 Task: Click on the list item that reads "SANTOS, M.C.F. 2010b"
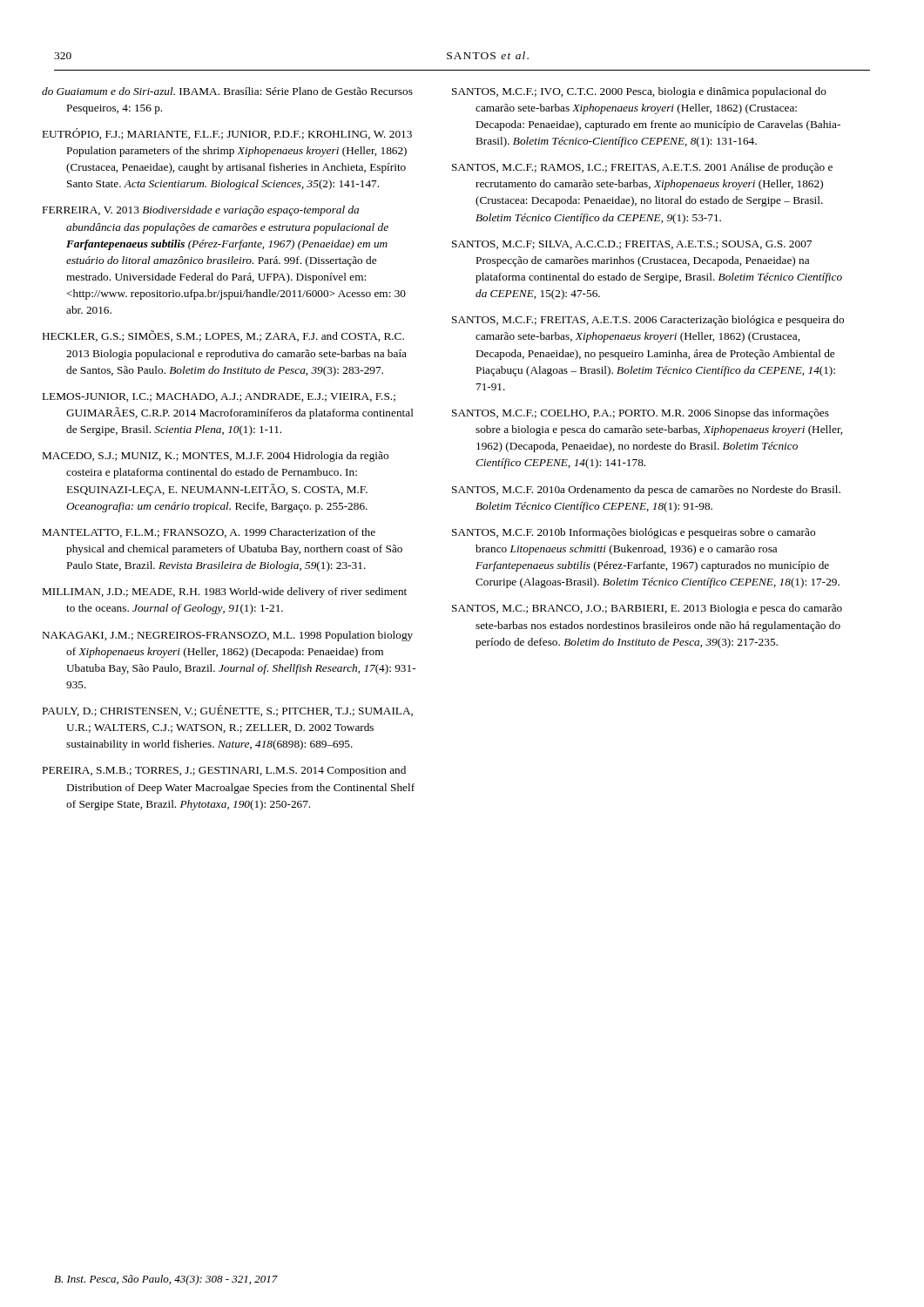(646, 557)
